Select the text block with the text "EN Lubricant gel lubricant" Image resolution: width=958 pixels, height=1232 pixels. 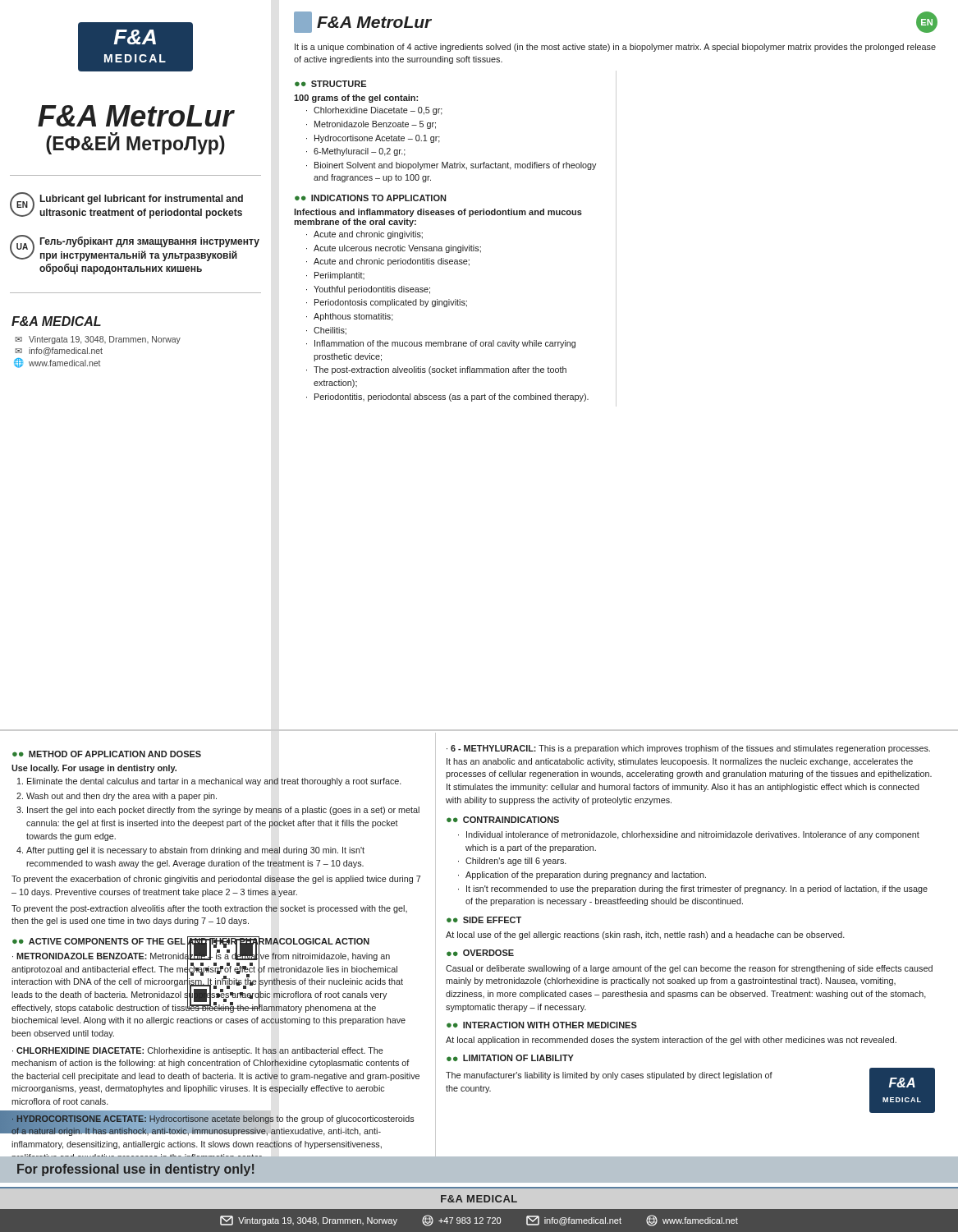coord(135,206)
